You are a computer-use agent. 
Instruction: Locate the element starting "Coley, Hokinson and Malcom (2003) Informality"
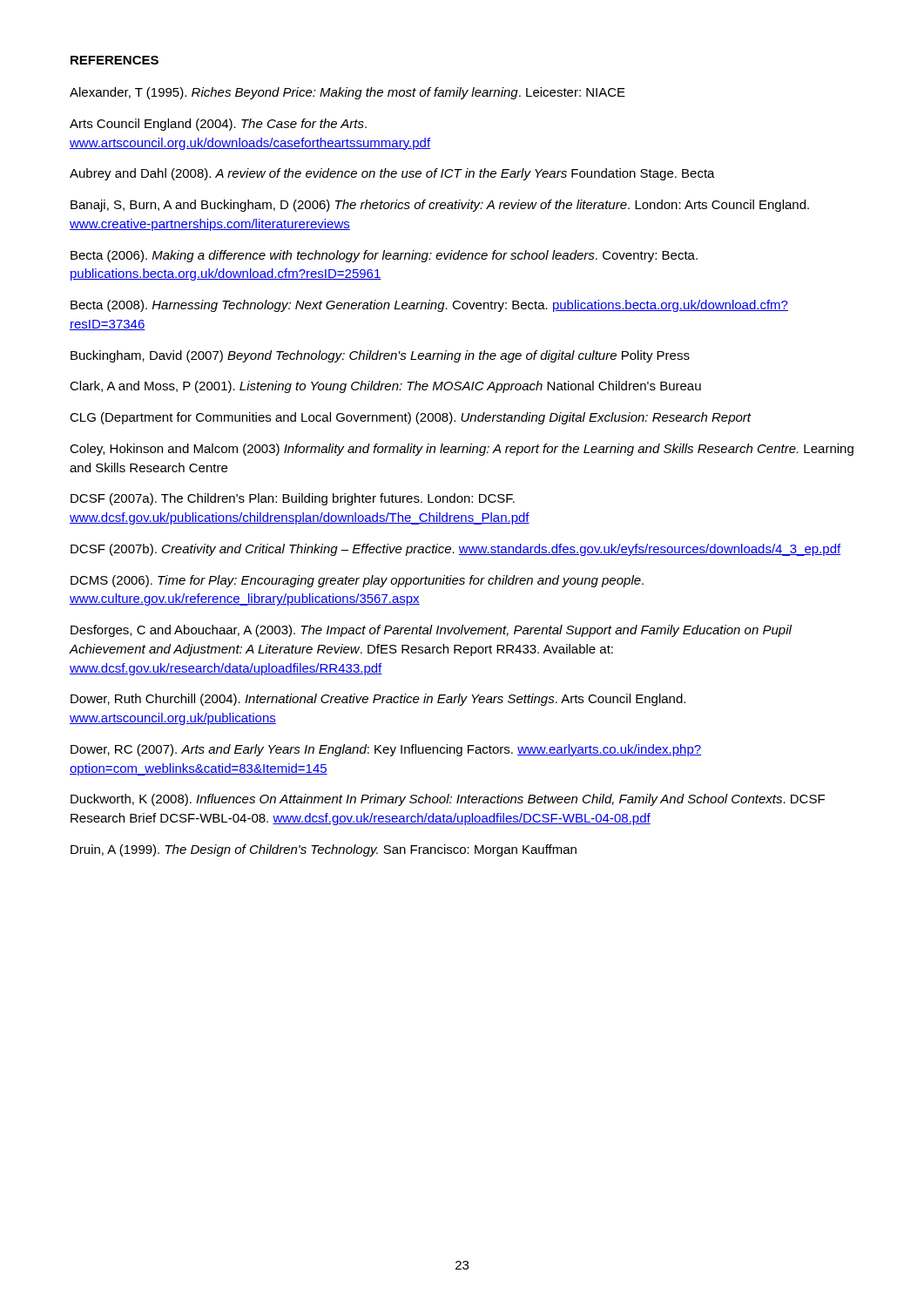[x=462, y=458]
